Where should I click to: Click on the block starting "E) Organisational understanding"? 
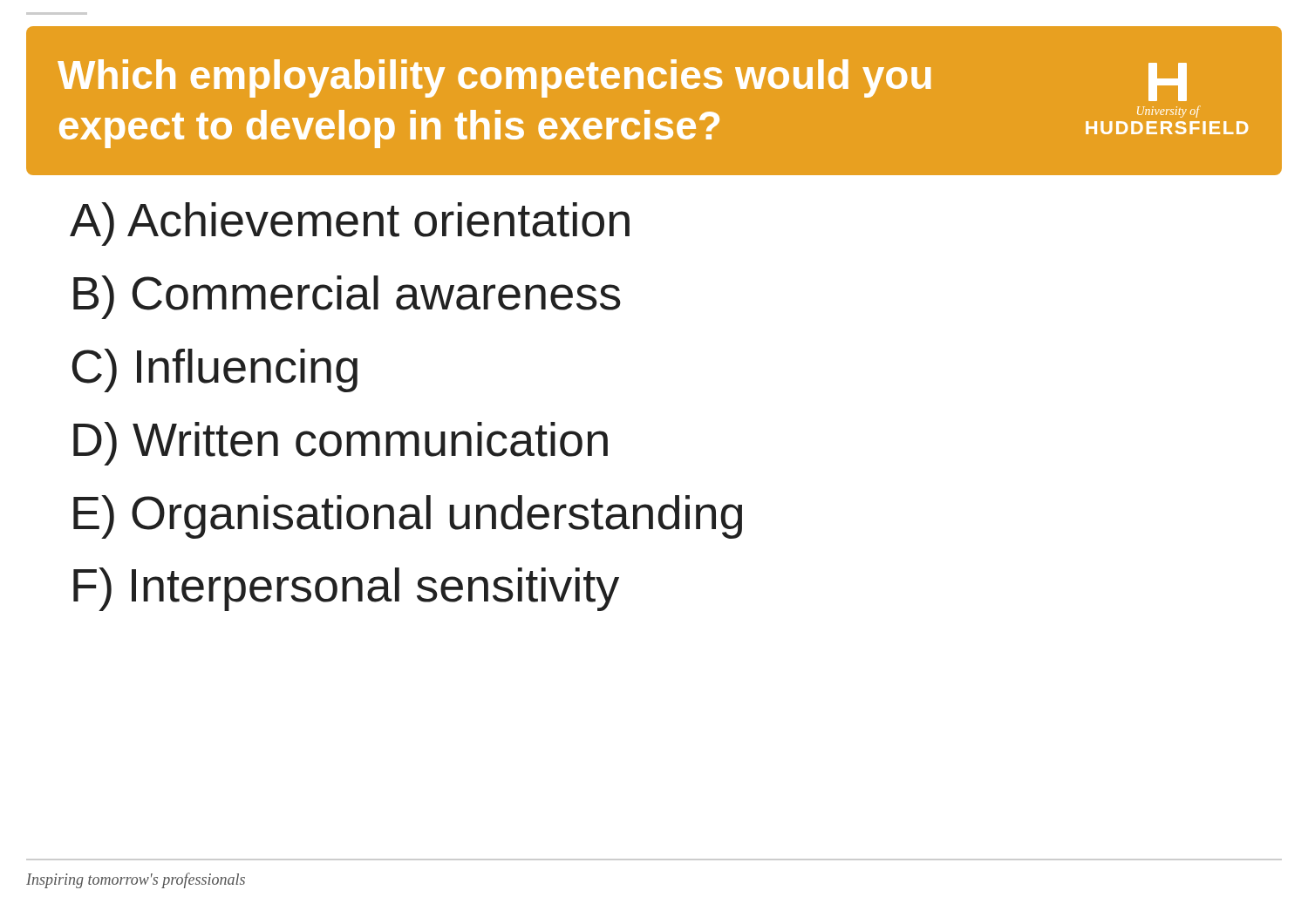(x=407, y=512)
